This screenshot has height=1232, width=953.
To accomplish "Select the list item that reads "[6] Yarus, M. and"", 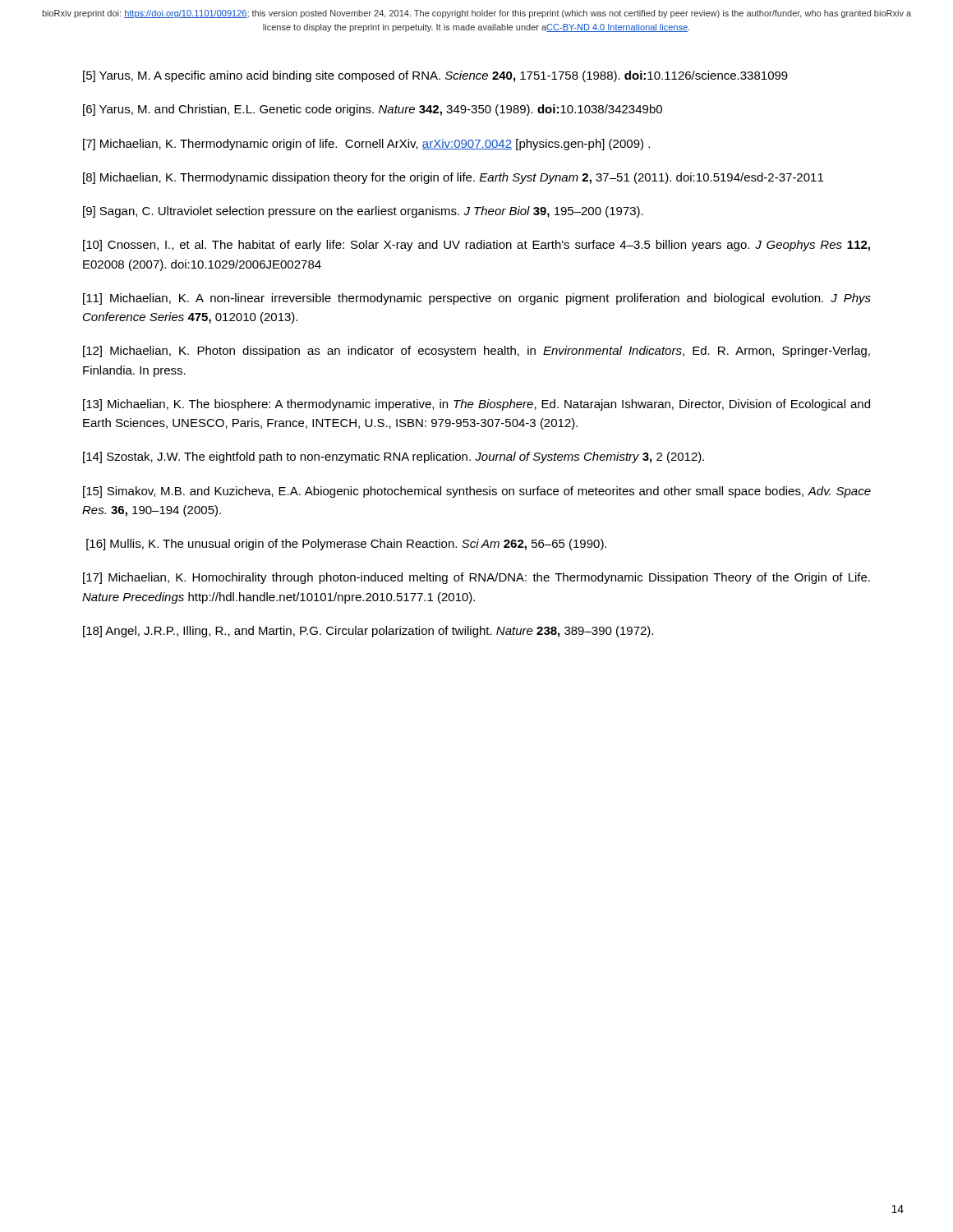I will 372,109.
